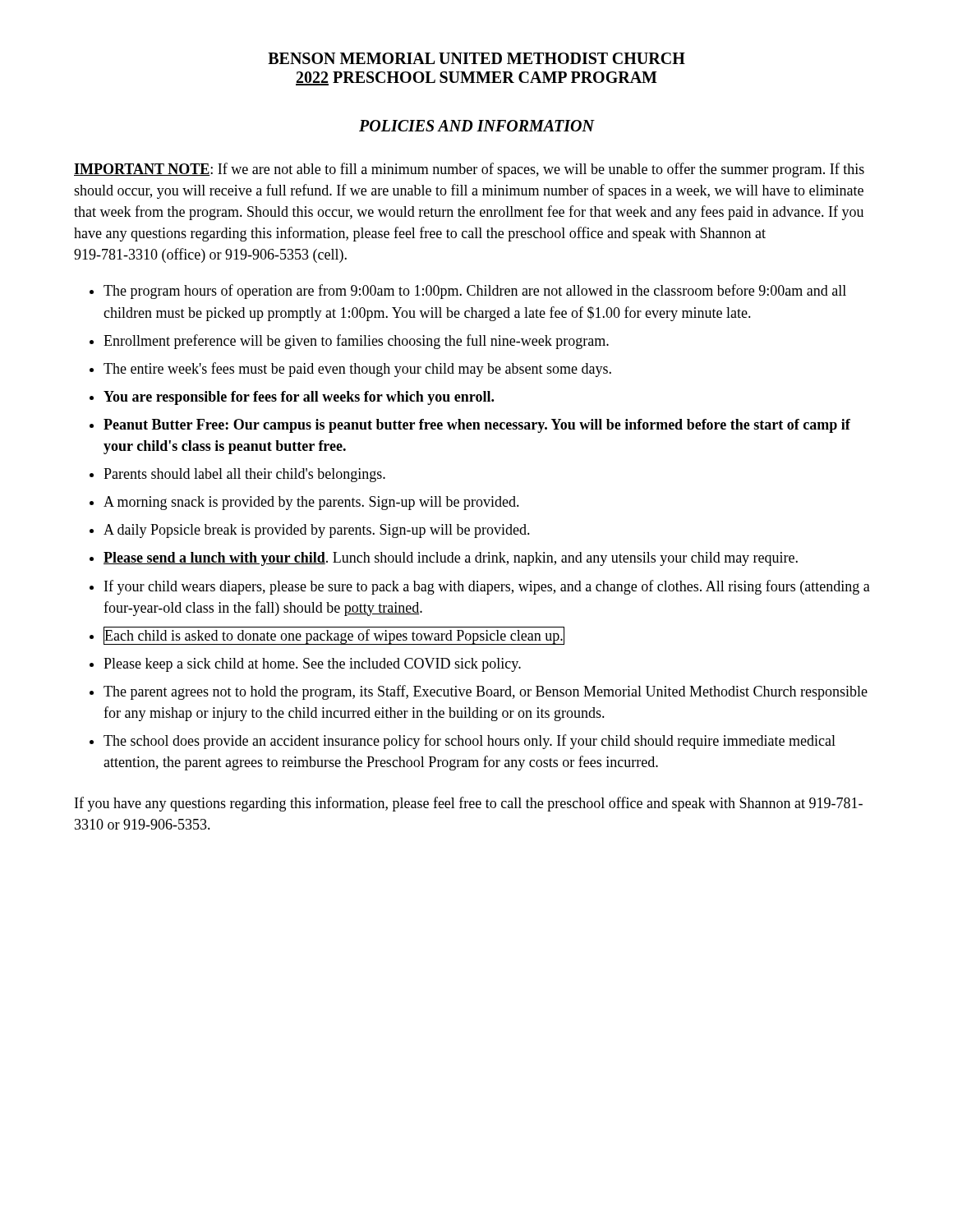This screenshot has height=1232, width=953.
Task: Locate the block starting "The program hours"
Action: 475,302
